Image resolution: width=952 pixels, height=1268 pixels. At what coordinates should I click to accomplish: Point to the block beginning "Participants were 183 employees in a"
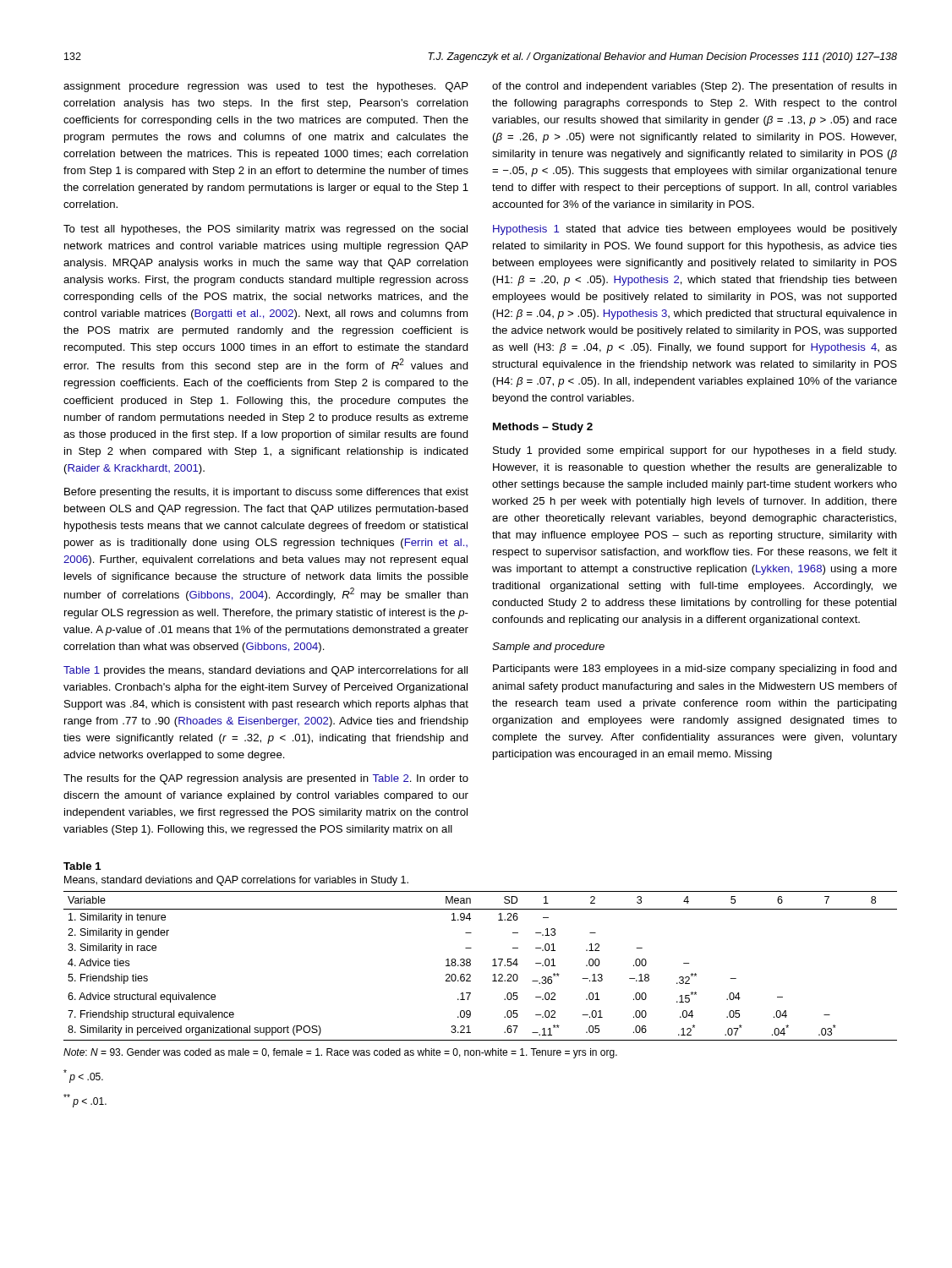pos(695,711)
